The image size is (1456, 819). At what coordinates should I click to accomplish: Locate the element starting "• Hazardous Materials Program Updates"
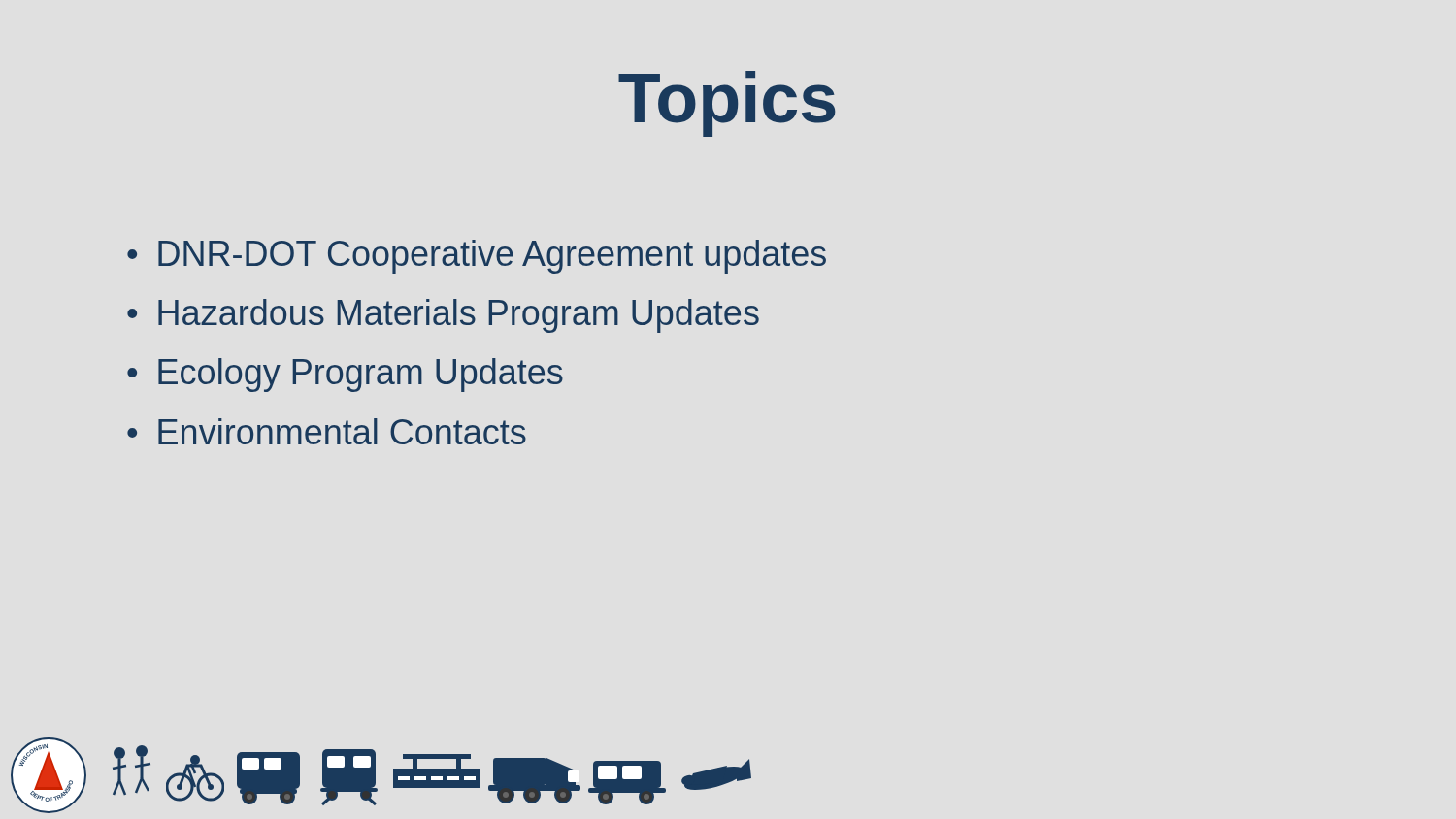pyautogui.click(x=443, y=313)
